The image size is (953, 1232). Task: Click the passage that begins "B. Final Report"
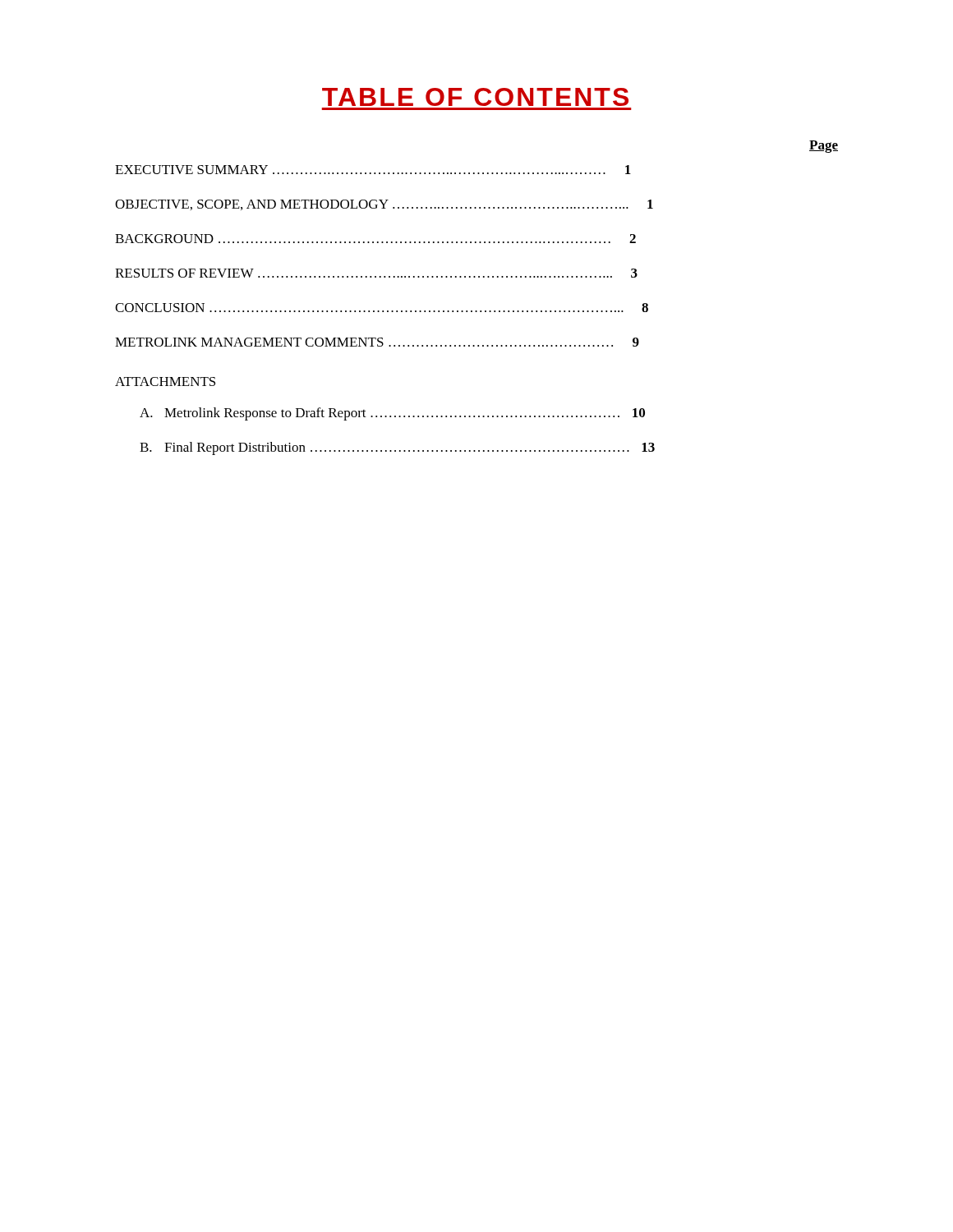point(397,448)
